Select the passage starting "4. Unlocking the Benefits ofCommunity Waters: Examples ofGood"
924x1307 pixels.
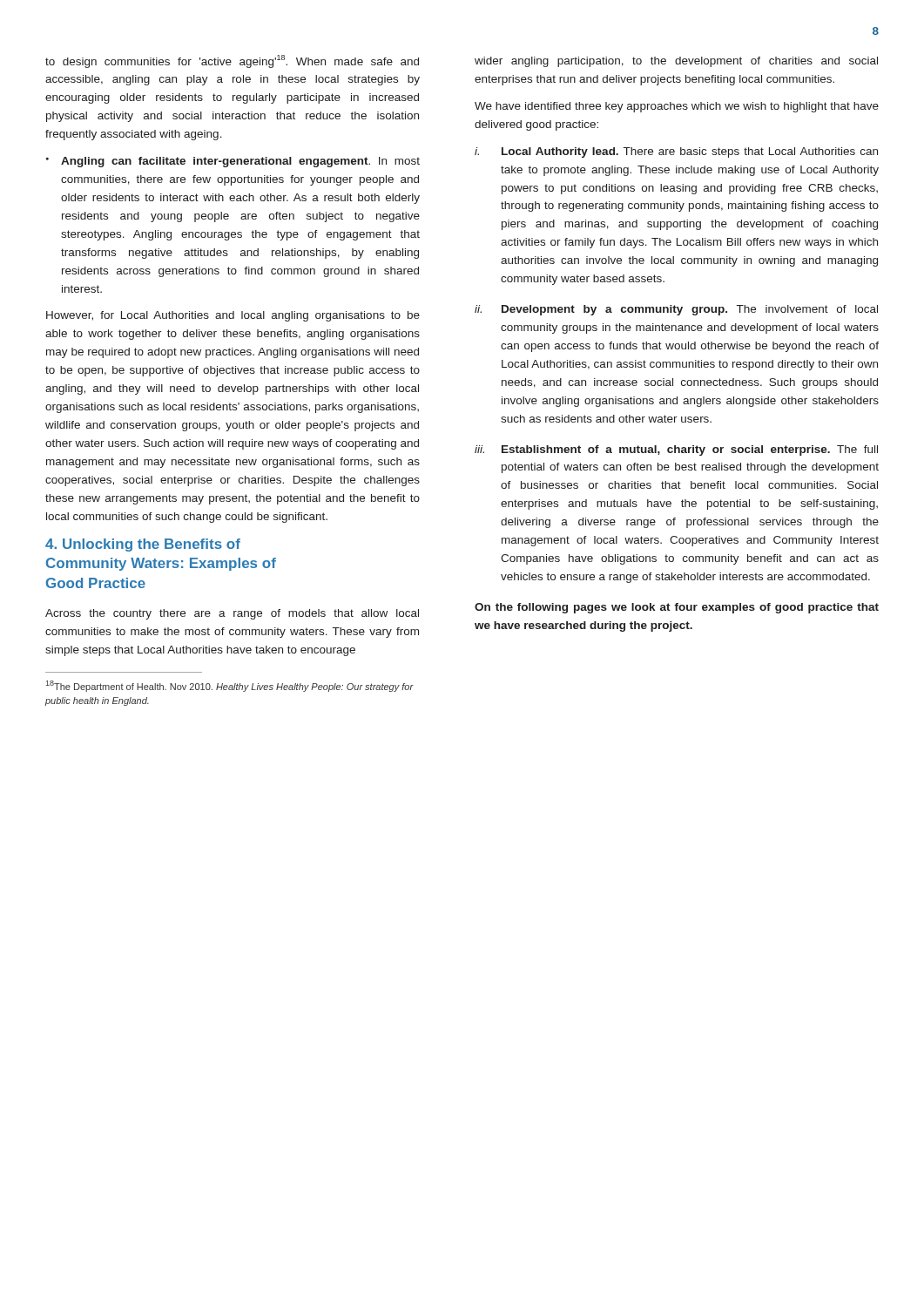[x=233, y=565]
